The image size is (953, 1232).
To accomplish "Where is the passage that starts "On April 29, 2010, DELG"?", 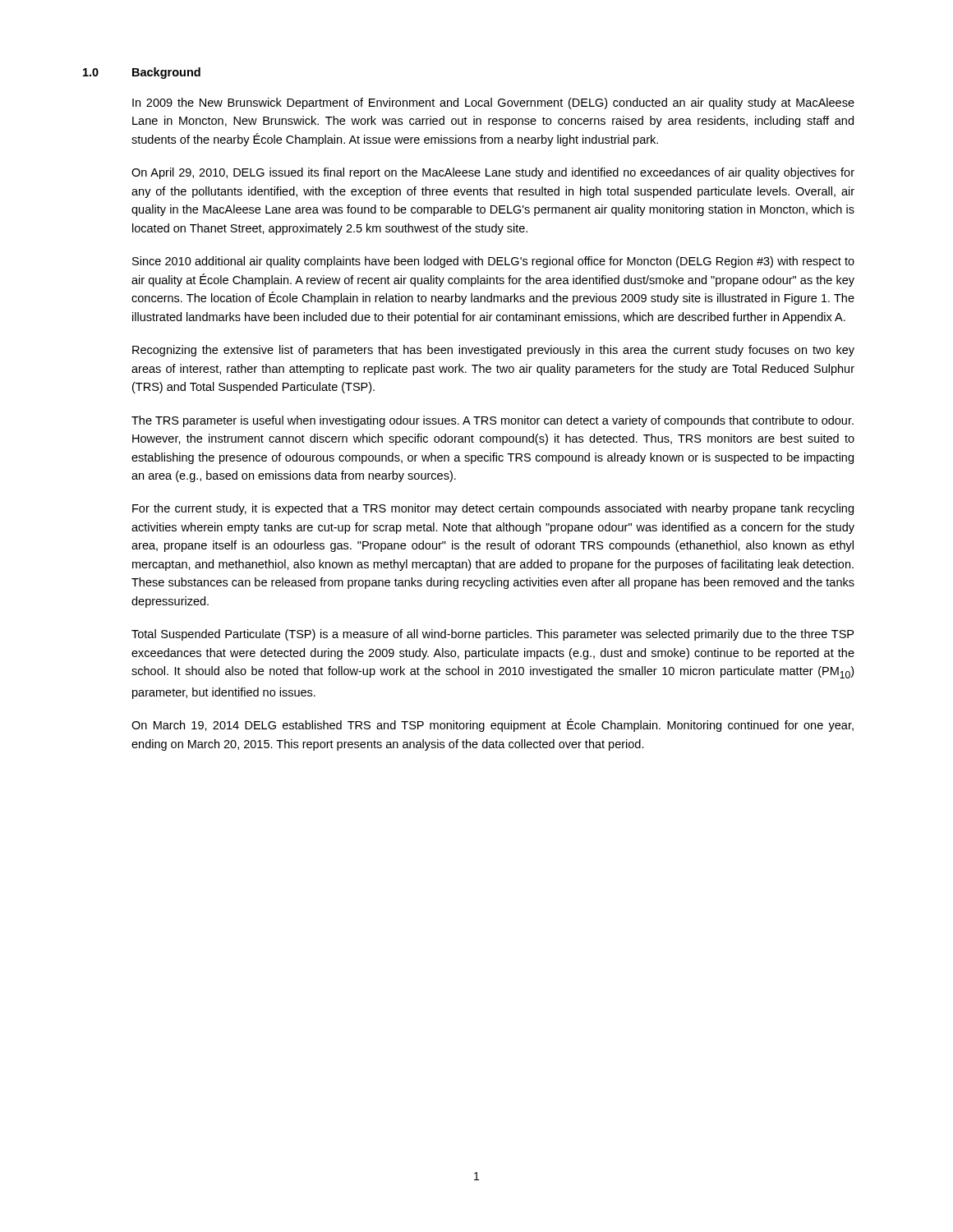I will pyautogui.click(x=493, y=200).
